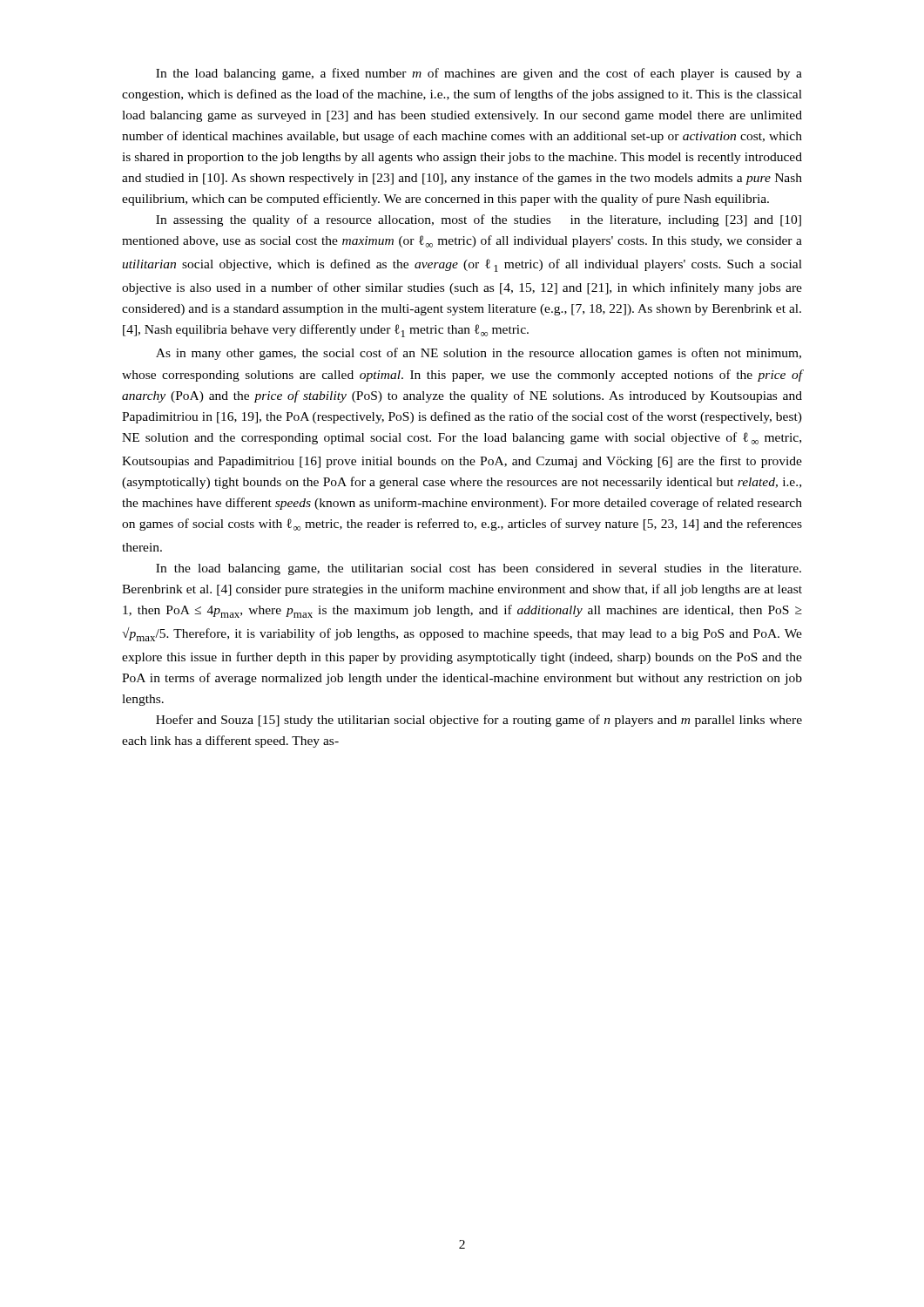Click on the text block starting "In assessing the quality of a"

(x=462, y=276)
